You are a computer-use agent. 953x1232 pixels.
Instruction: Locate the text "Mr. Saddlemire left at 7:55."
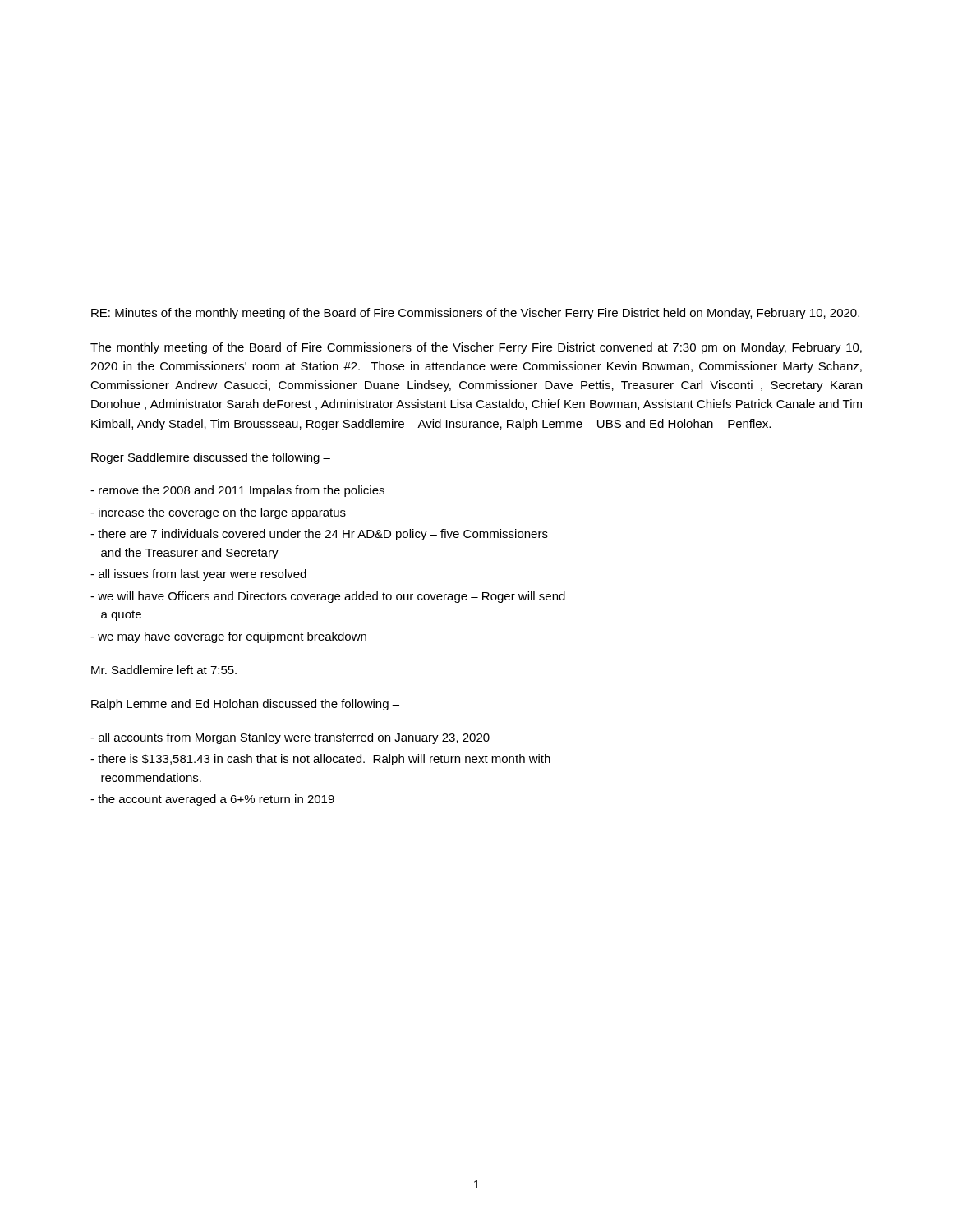pyautogui.click(x=164, y=670)
